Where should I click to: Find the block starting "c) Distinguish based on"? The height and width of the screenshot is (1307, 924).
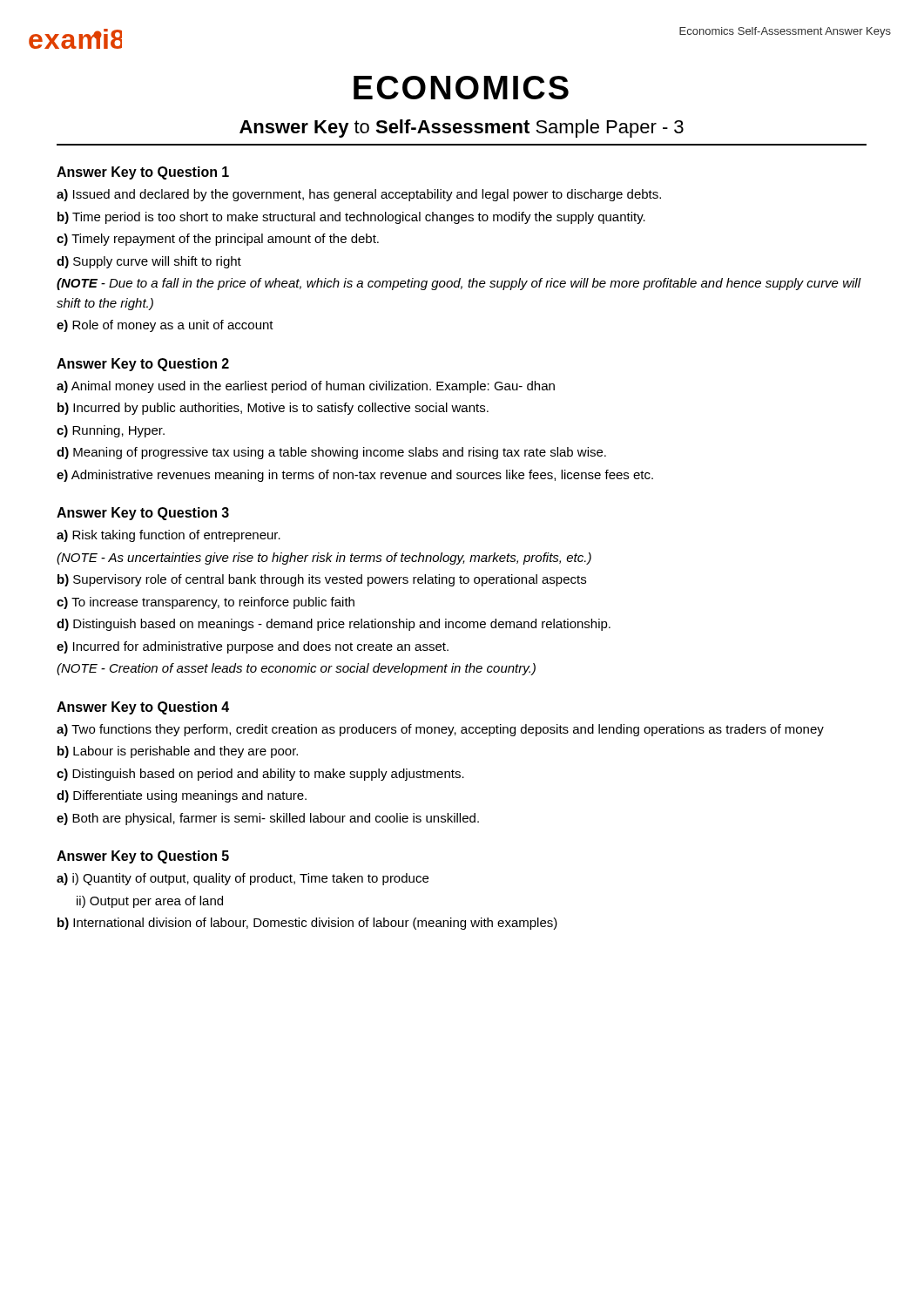pyautogui.click(x=261, y=773)
